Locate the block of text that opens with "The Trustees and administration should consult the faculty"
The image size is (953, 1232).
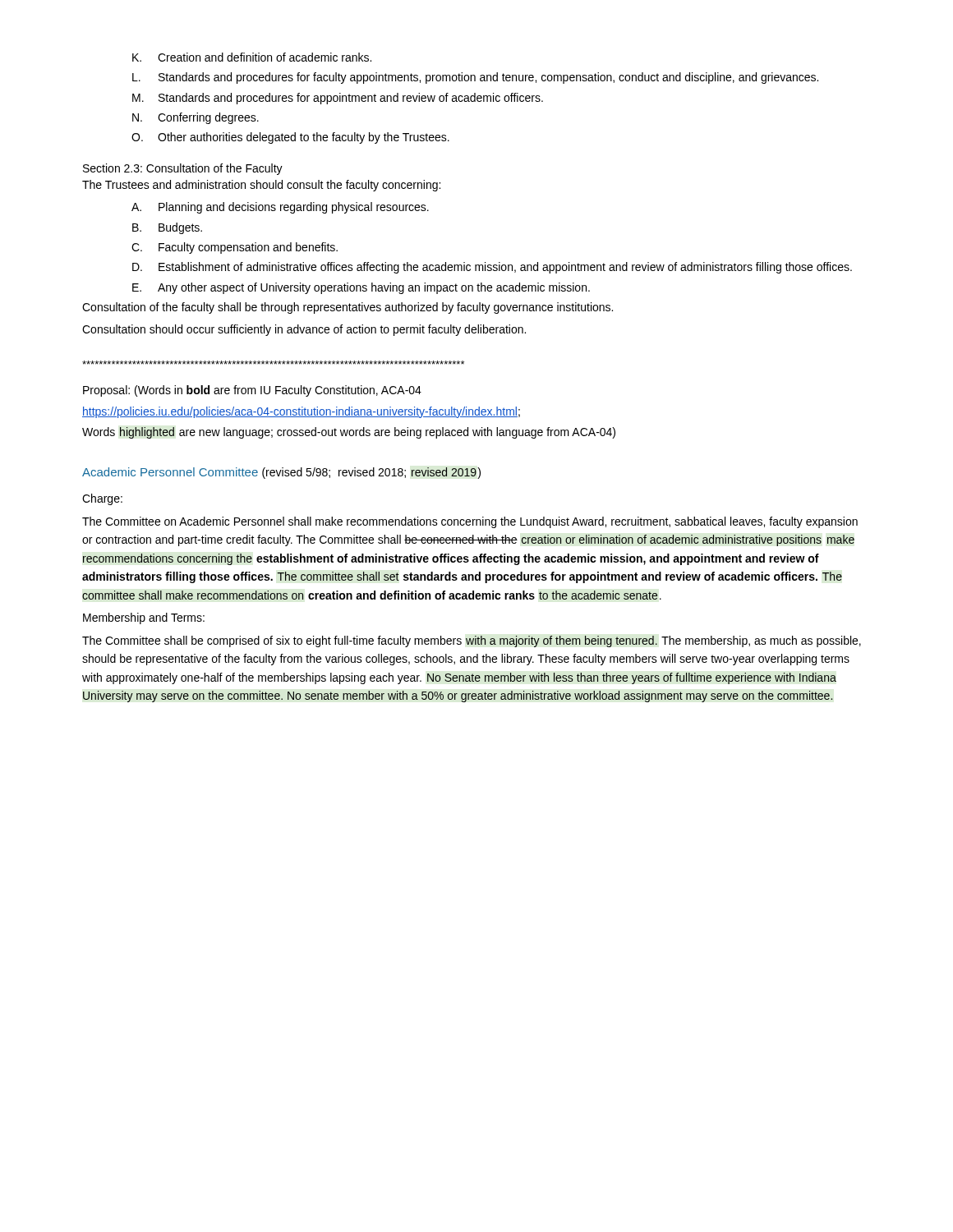(x=262, y=185)
